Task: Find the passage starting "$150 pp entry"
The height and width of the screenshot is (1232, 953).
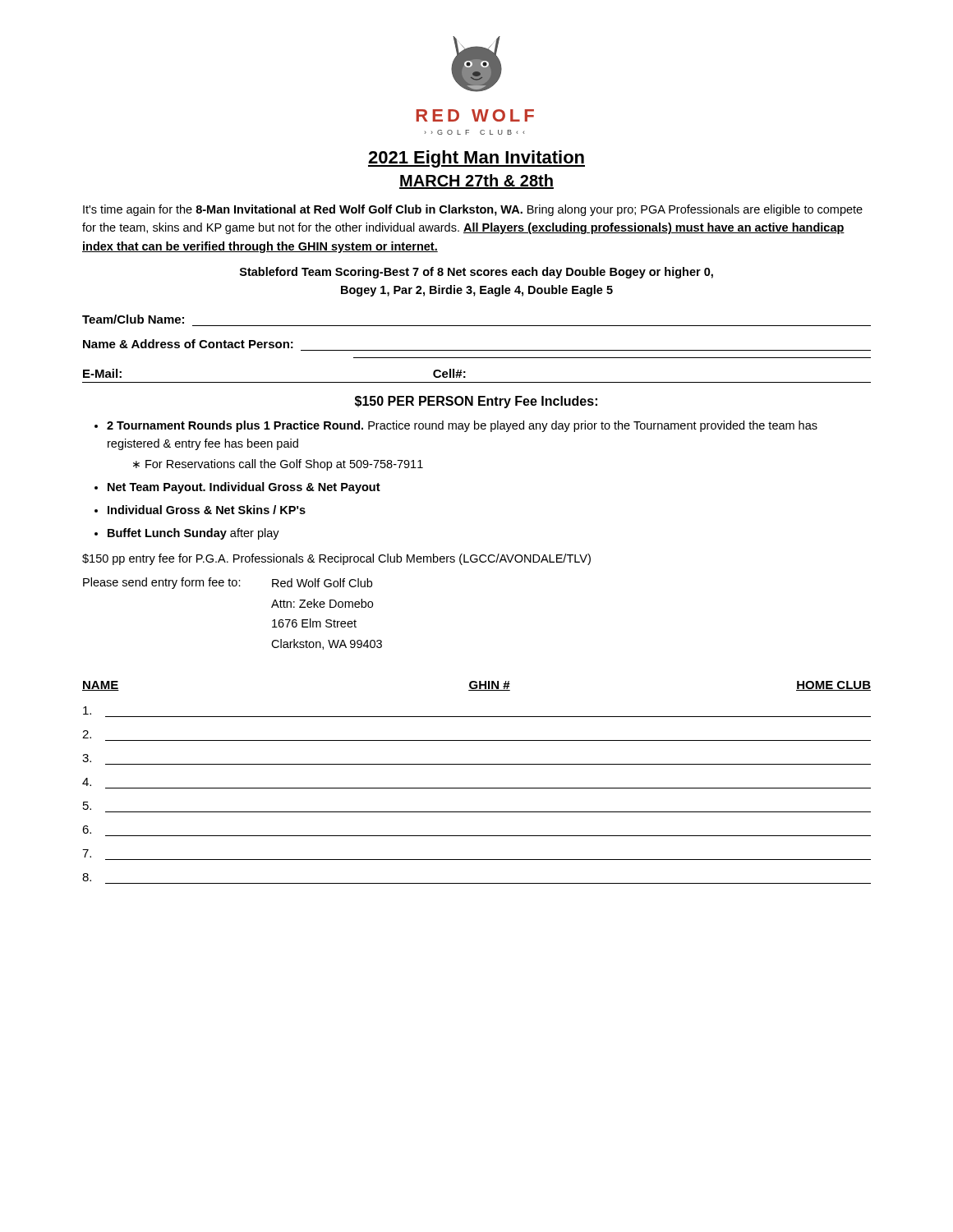Action: click(337, 559)
